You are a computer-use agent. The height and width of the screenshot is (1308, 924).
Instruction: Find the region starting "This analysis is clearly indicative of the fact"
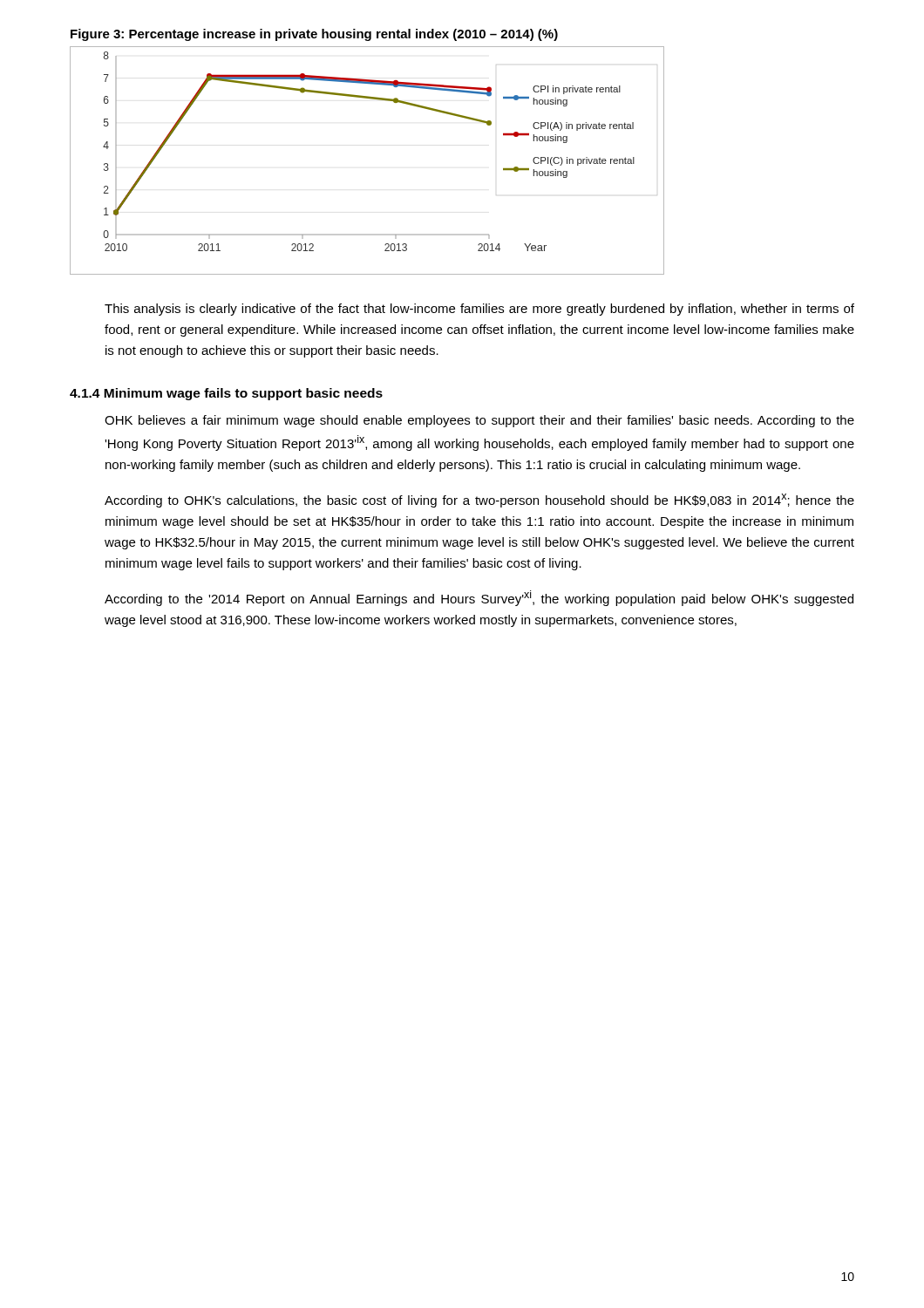479,329
